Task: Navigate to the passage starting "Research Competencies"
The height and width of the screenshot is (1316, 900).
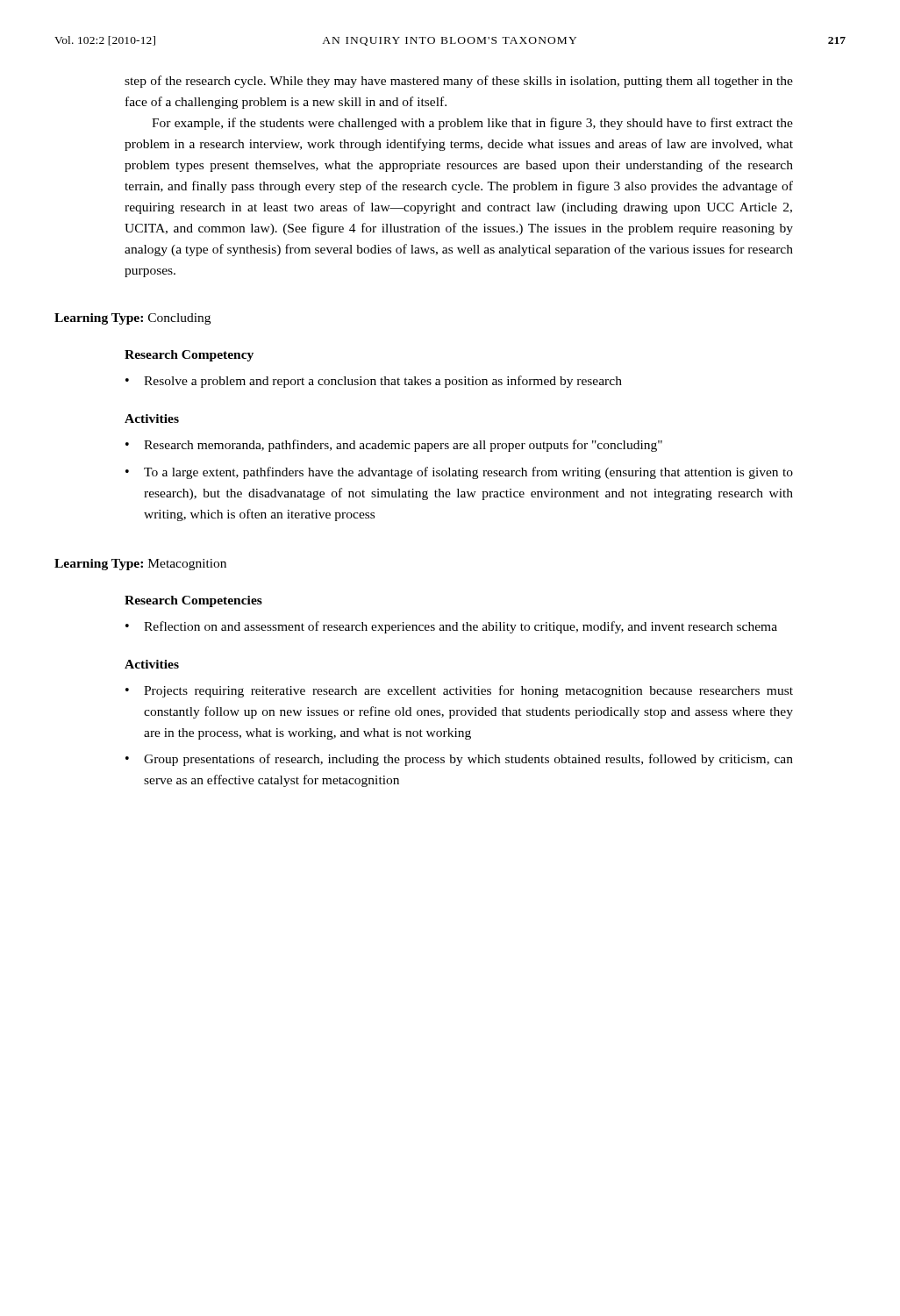Action: 193,600
